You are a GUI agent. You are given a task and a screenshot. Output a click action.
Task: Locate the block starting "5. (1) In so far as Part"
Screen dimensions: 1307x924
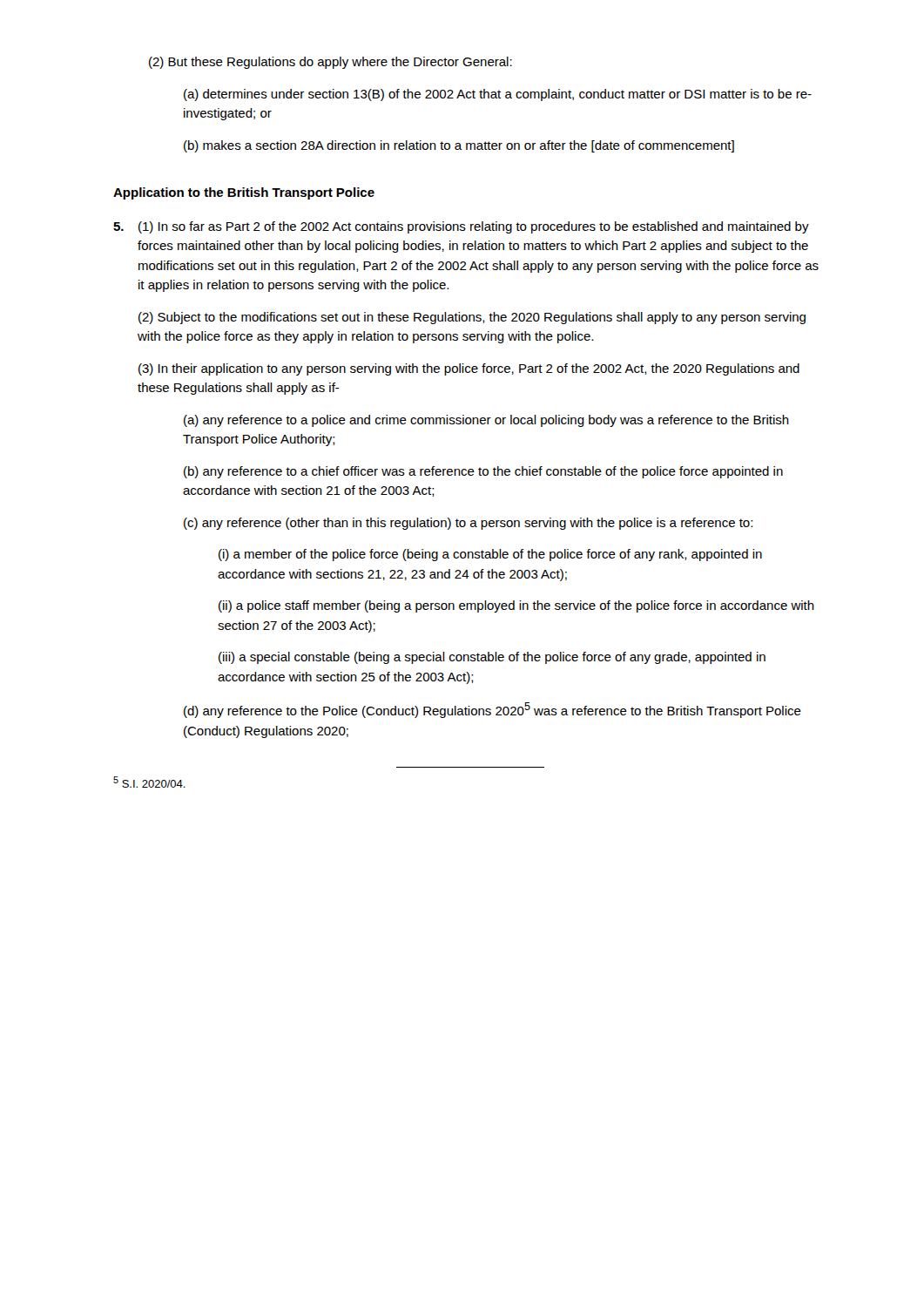(x=470, y=256)
